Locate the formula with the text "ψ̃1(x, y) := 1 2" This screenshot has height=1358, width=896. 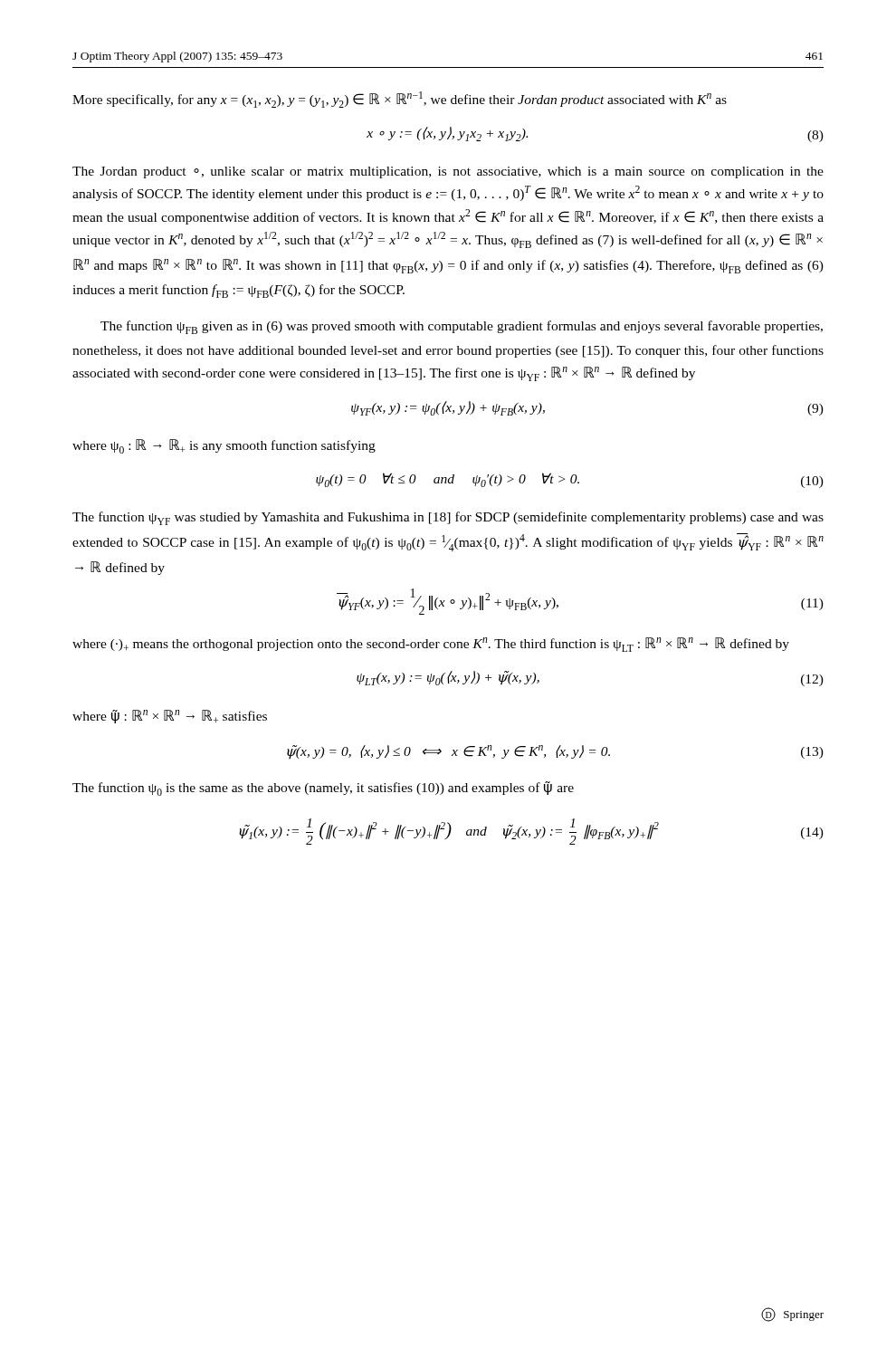point(530,832)
